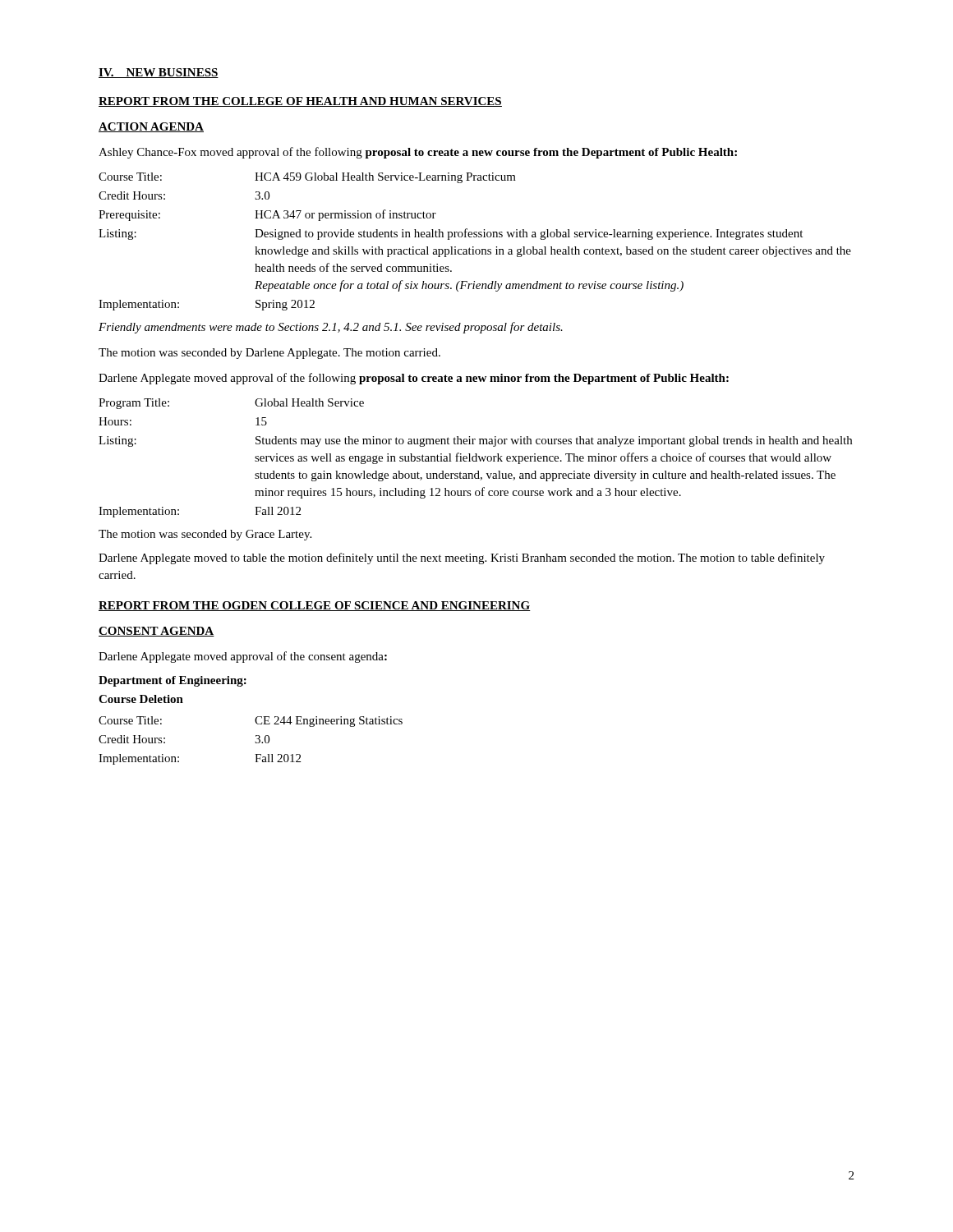Locate the table with the text "HCA 347 or permission"
953x1232 pixels.
476,241
